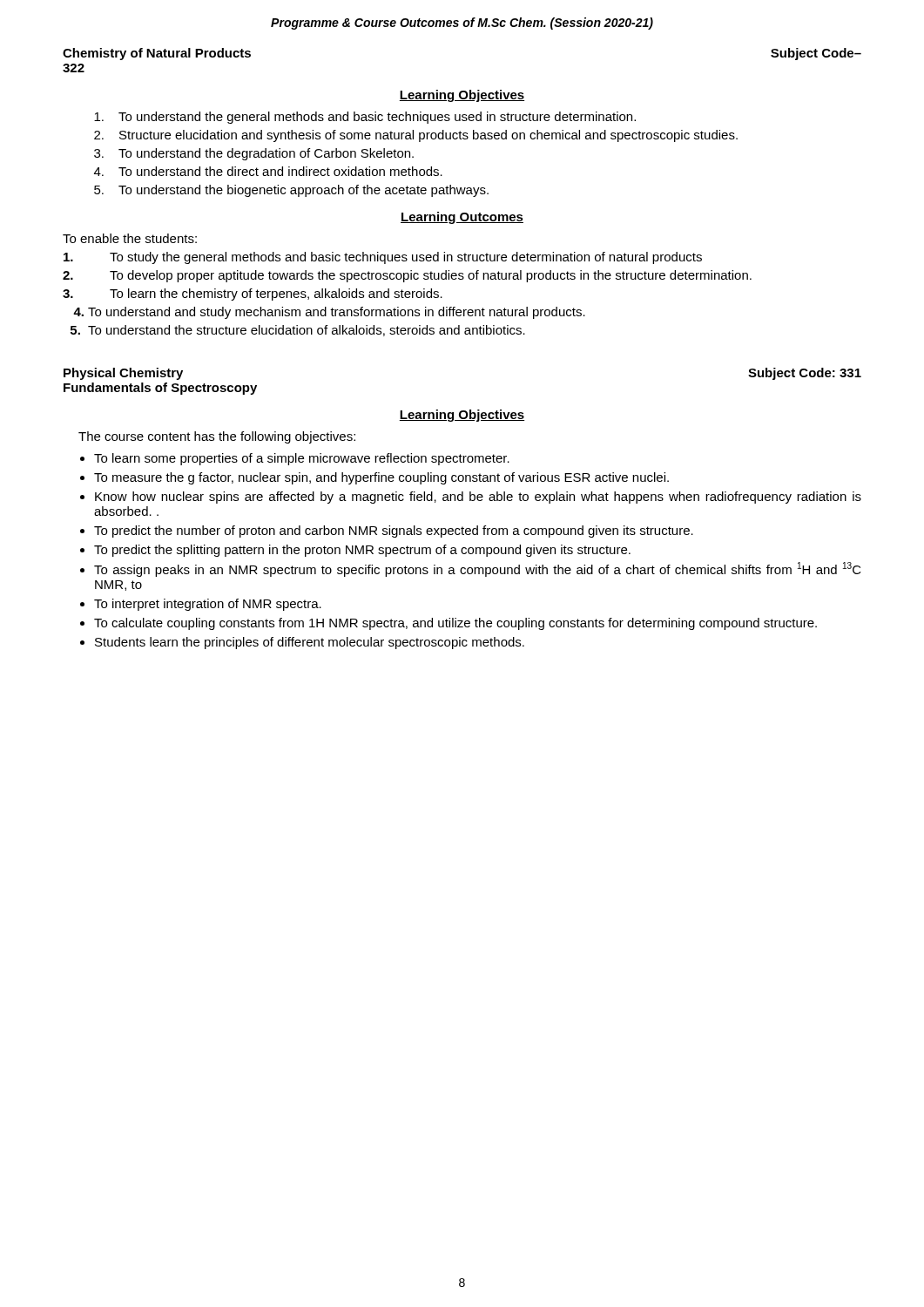
Task: Click on the passage starting "2. To develop proper"
Action: click(462, 275)
